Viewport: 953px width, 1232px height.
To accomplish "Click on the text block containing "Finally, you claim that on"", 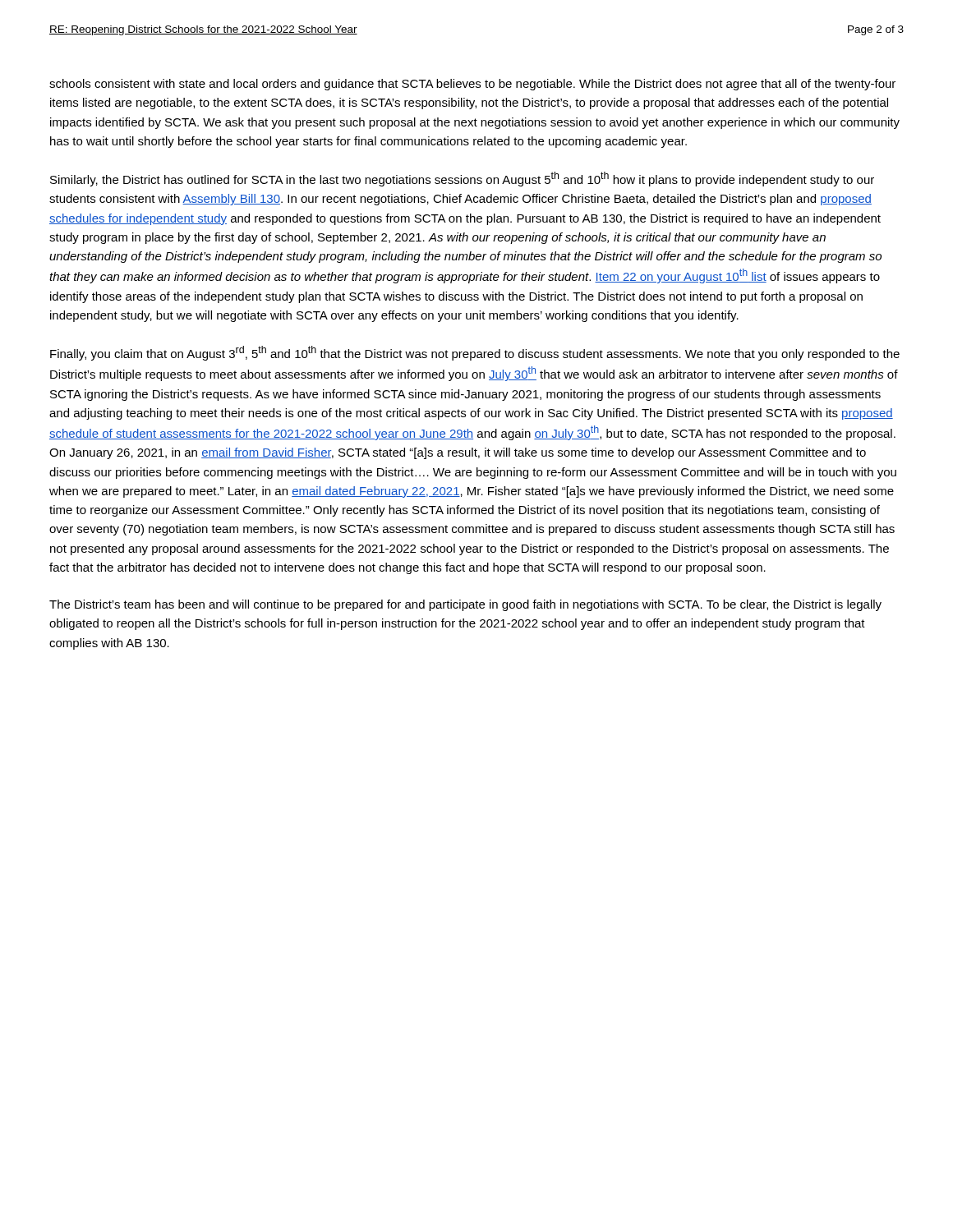I will [475, 459].
